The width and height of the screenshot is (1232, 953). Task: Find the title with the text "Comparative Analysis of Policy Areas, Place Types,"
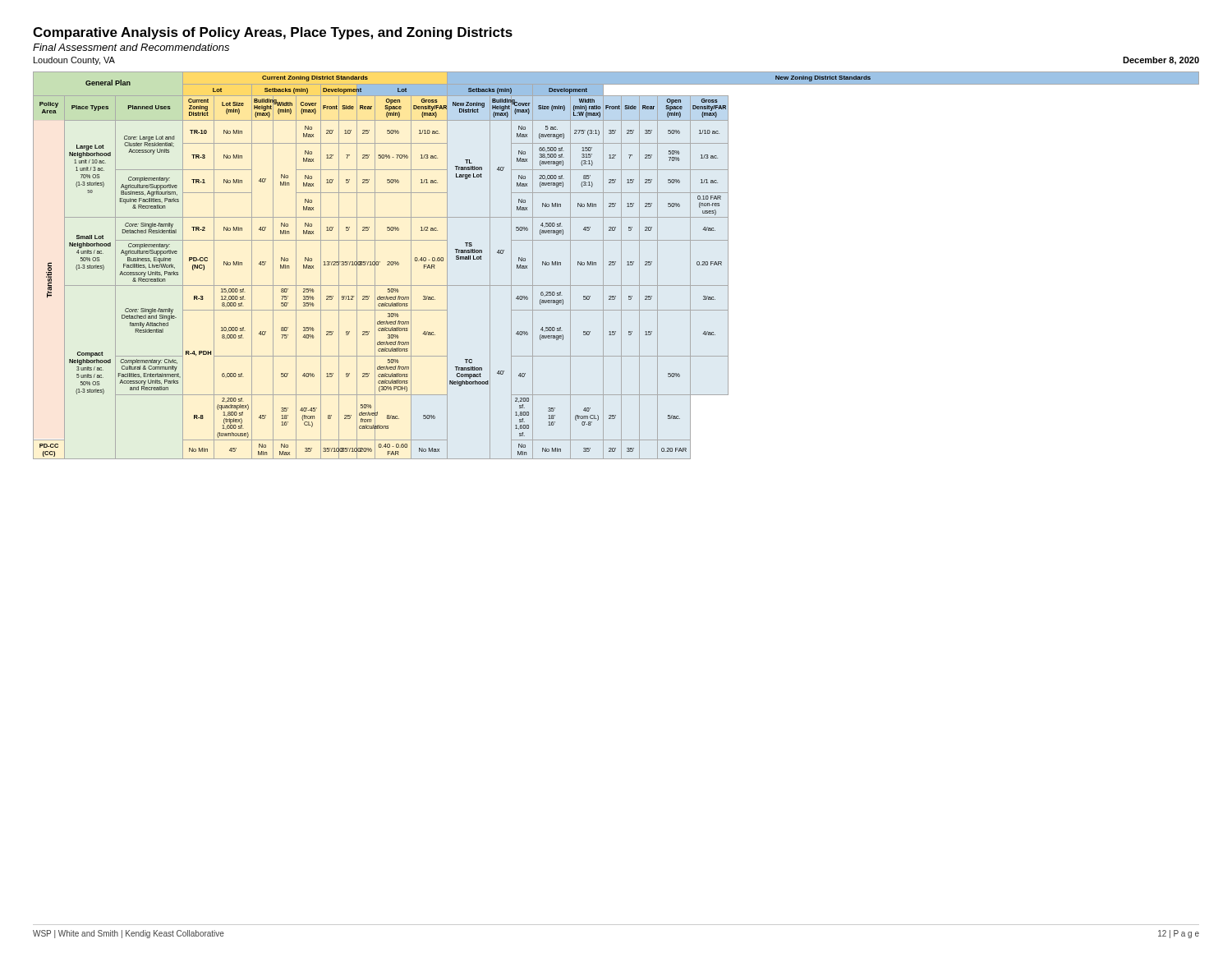273,33
